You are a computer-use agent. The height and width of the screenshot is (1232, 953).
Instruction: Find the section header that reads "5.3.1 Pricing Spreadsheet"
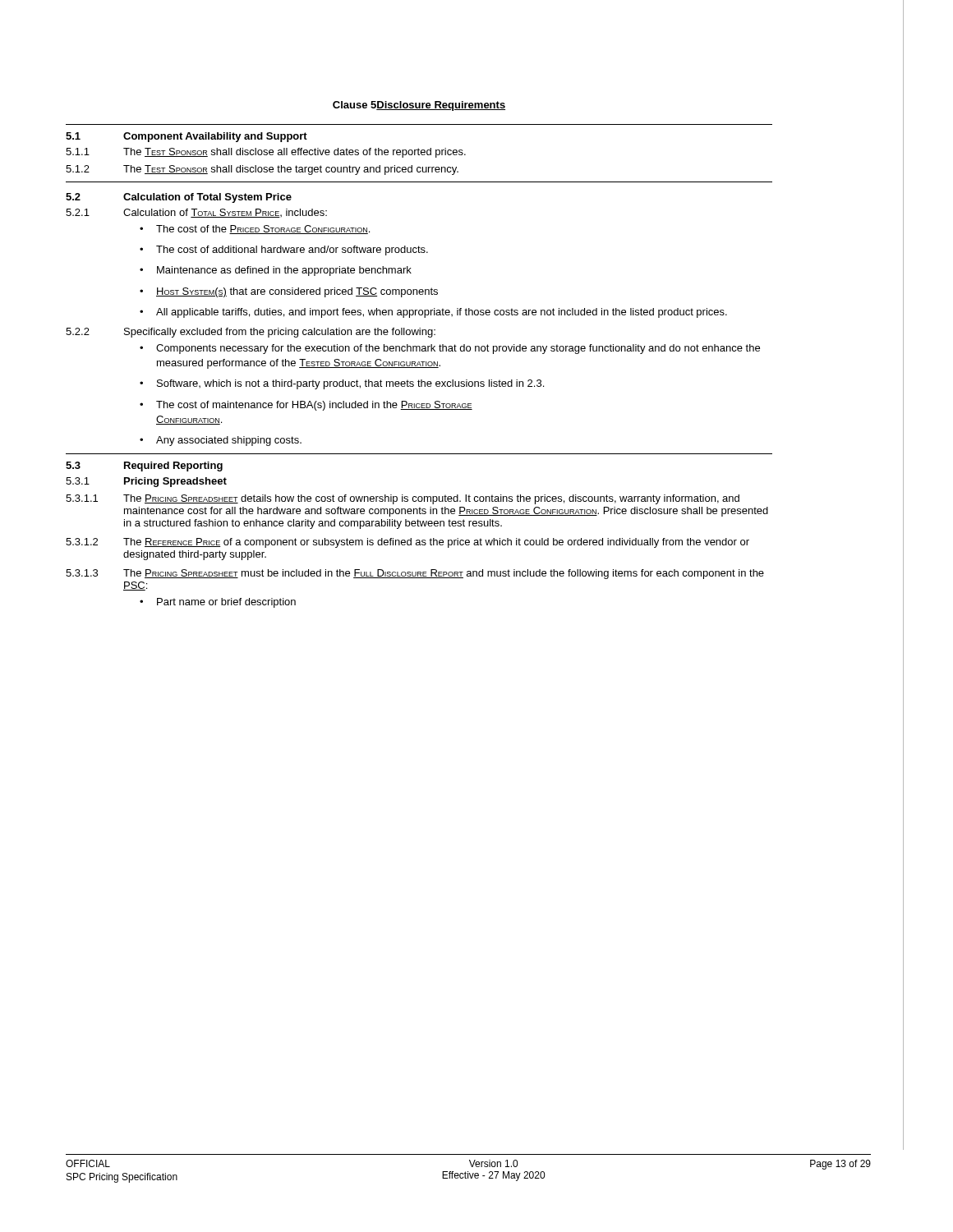coord(146,481)
